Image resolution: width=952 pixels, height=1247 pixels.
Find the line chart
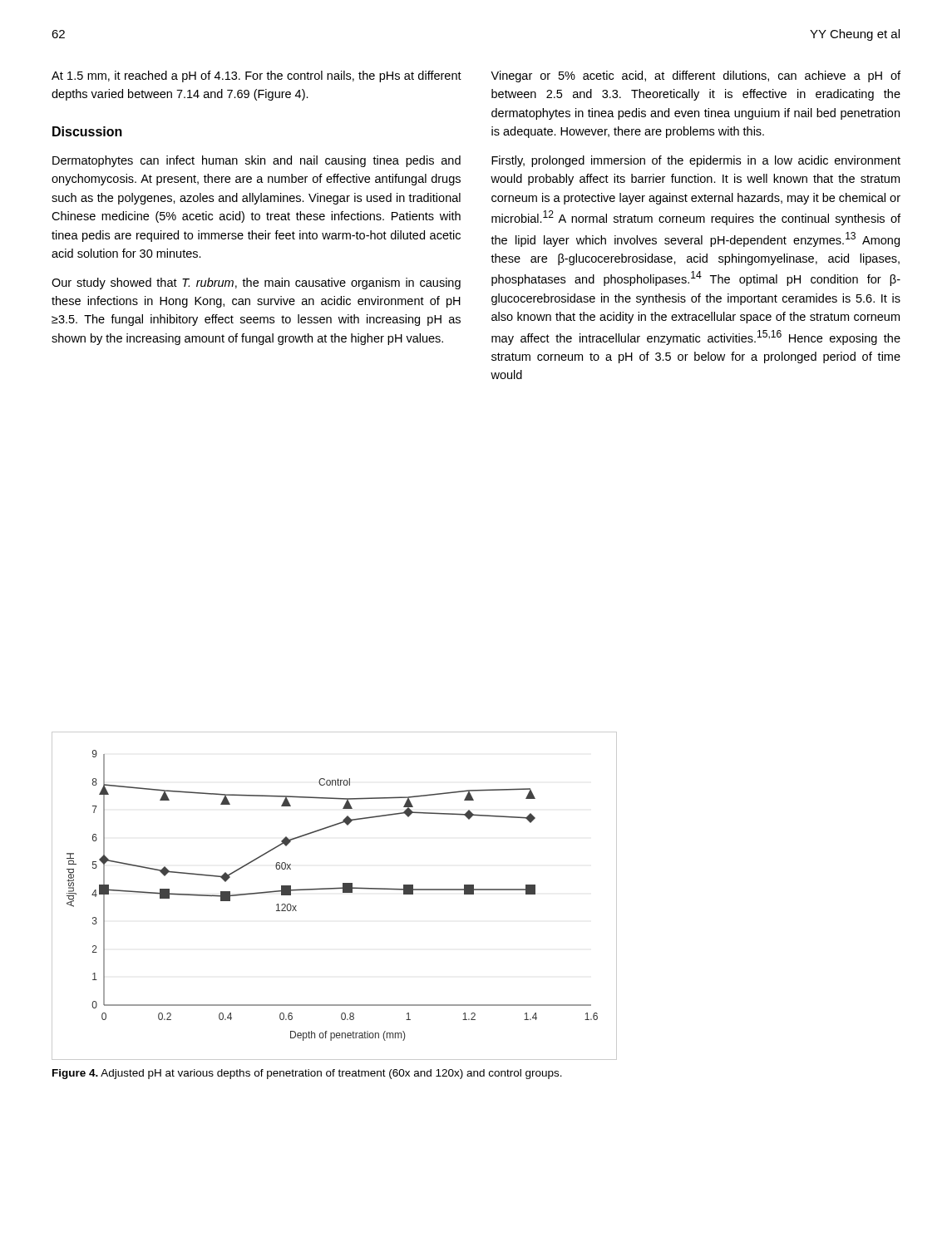click(x=334, y=896)
